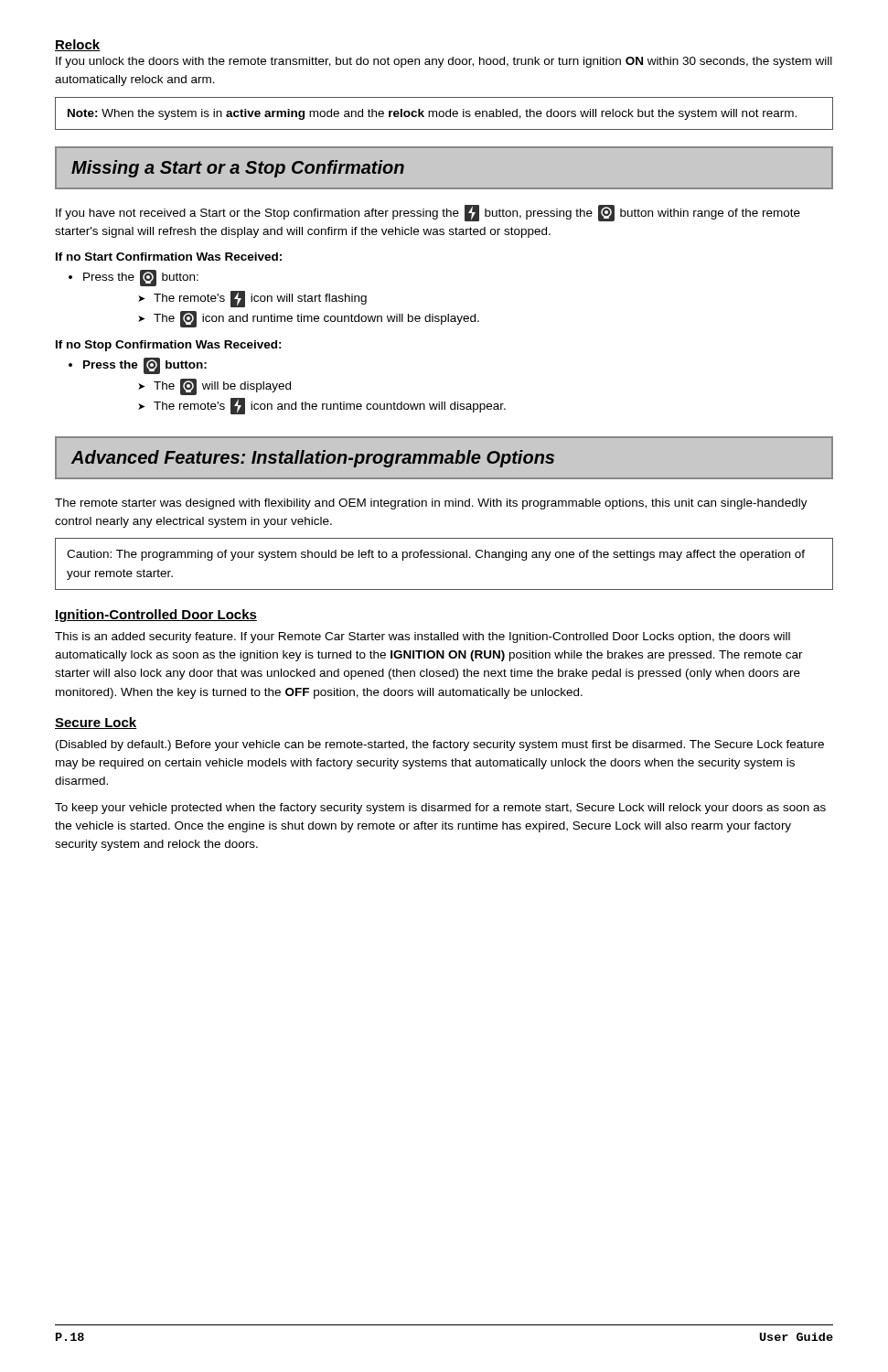Image resolution: width=888 pixels, height=1372 pixels.
Task: Locate the text "The will be displayed"
Action: [223, 386]
